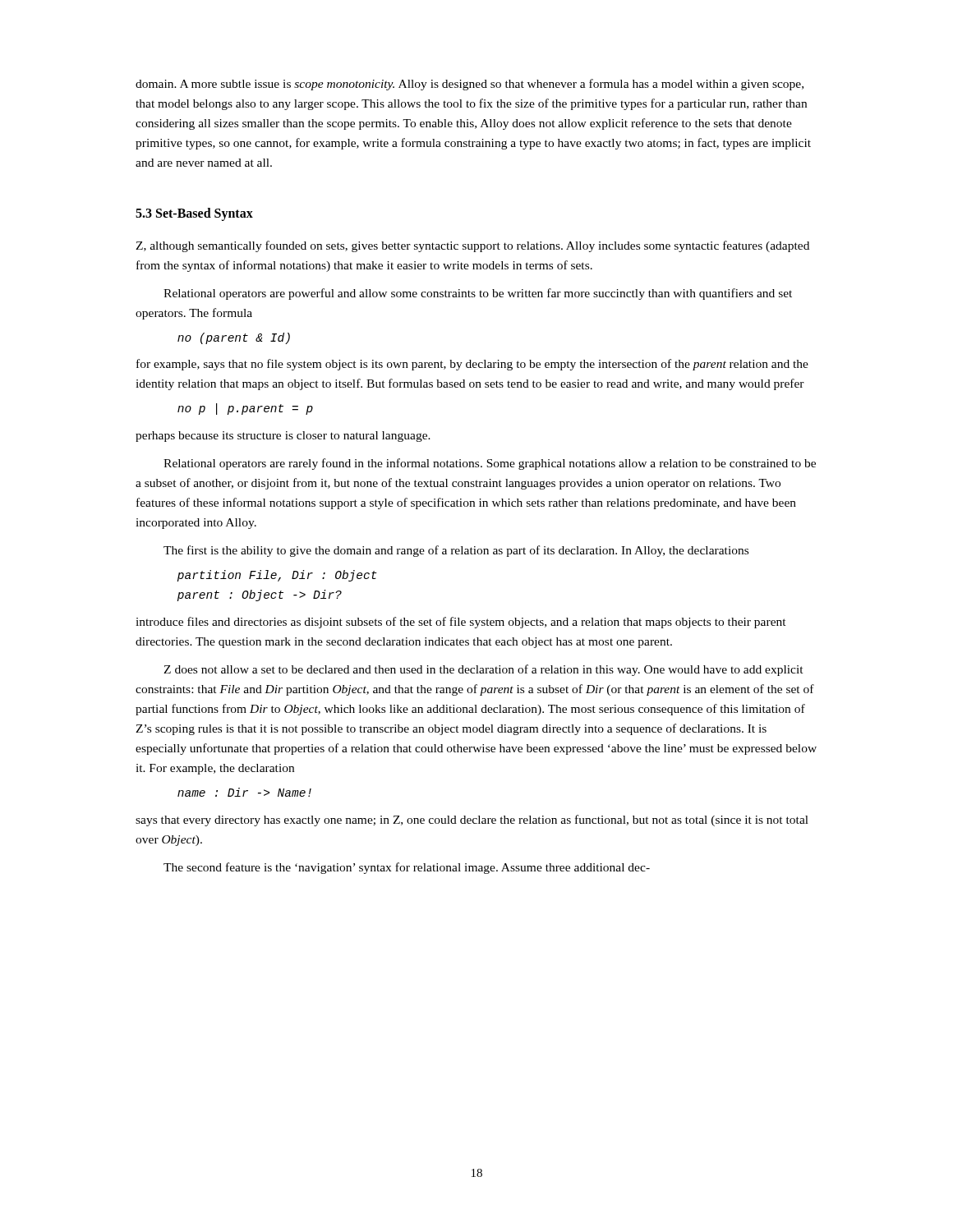Select the text starting "Z does not allow a set to be"
Screen dimensions: 1232x953
[476, 719]
